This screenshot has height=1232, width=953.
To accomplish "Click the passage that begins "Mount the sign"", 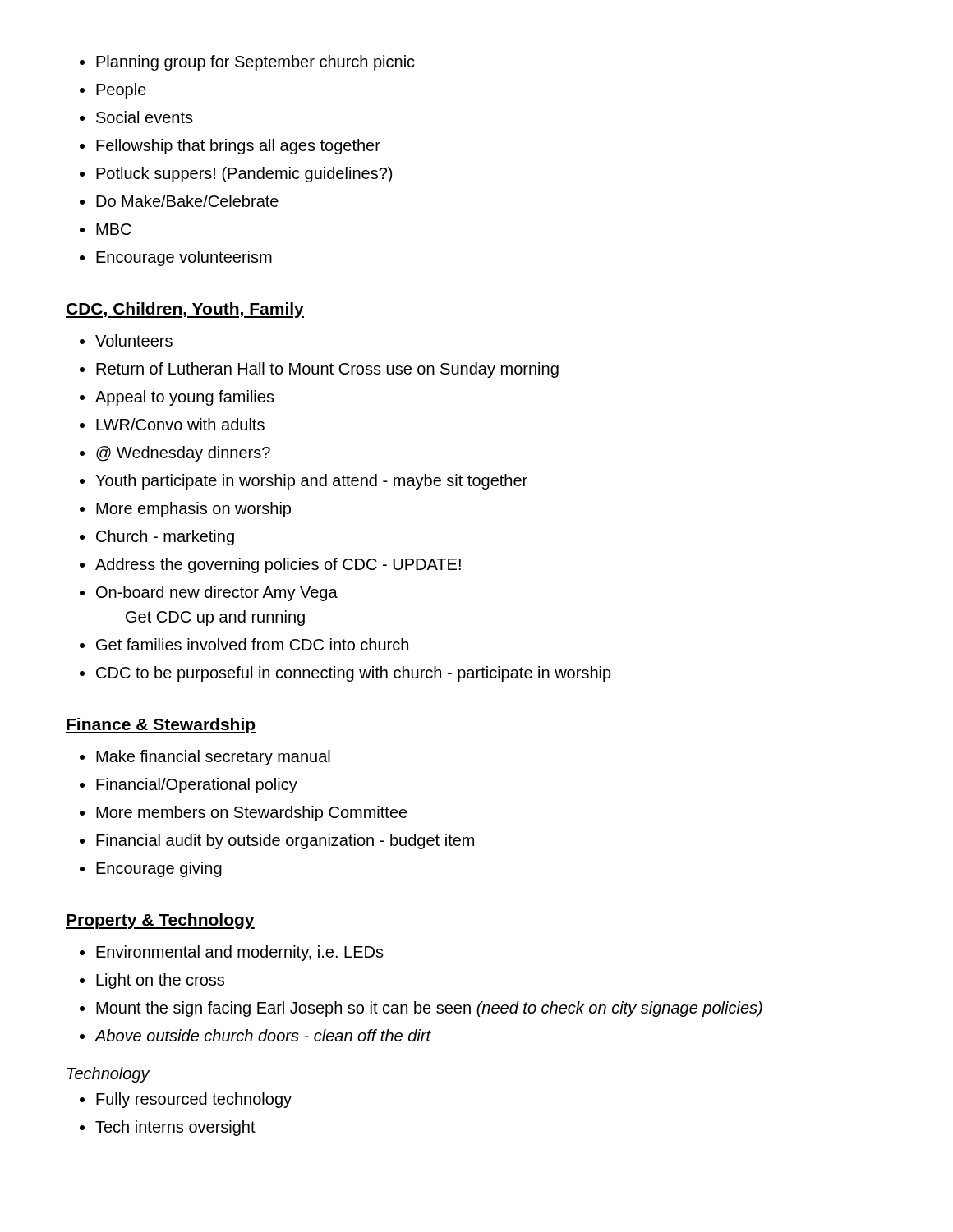I will coord(429,1008).
